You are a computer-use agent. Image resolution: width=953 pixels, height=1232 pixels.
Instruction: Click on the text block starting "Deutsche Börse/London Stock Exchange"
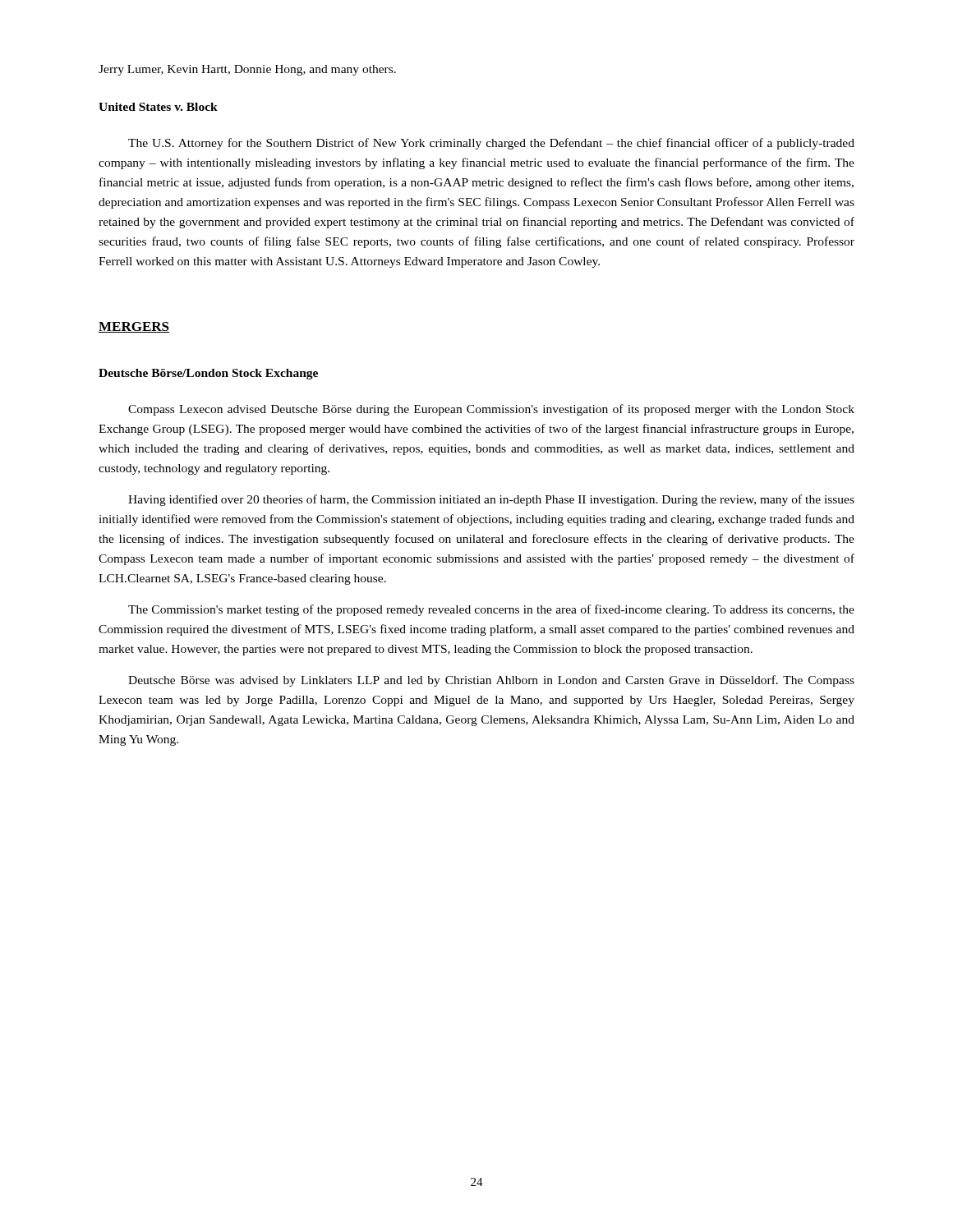click(208, 374)
